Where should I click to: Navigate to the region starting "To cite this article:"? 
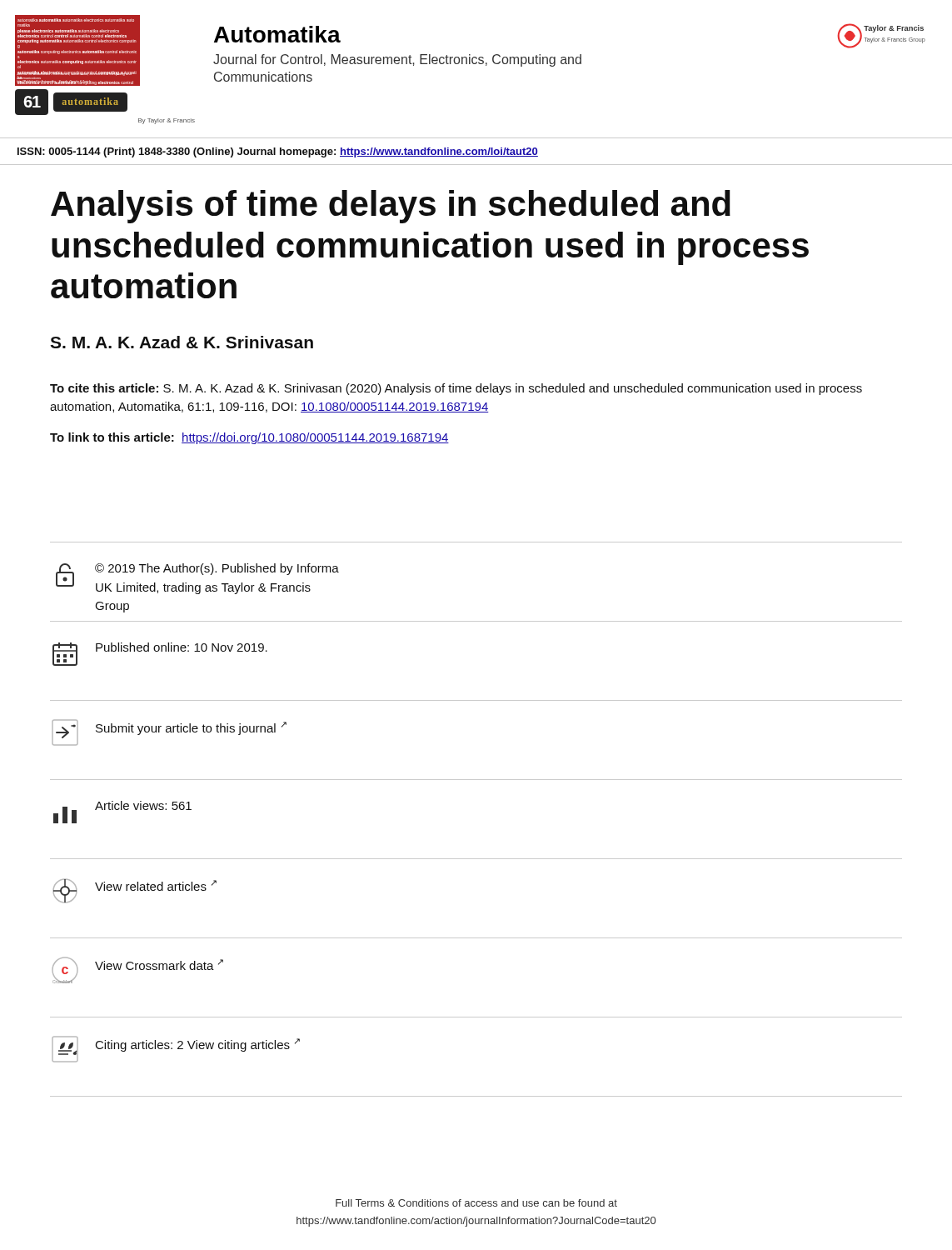pos(456,397)
